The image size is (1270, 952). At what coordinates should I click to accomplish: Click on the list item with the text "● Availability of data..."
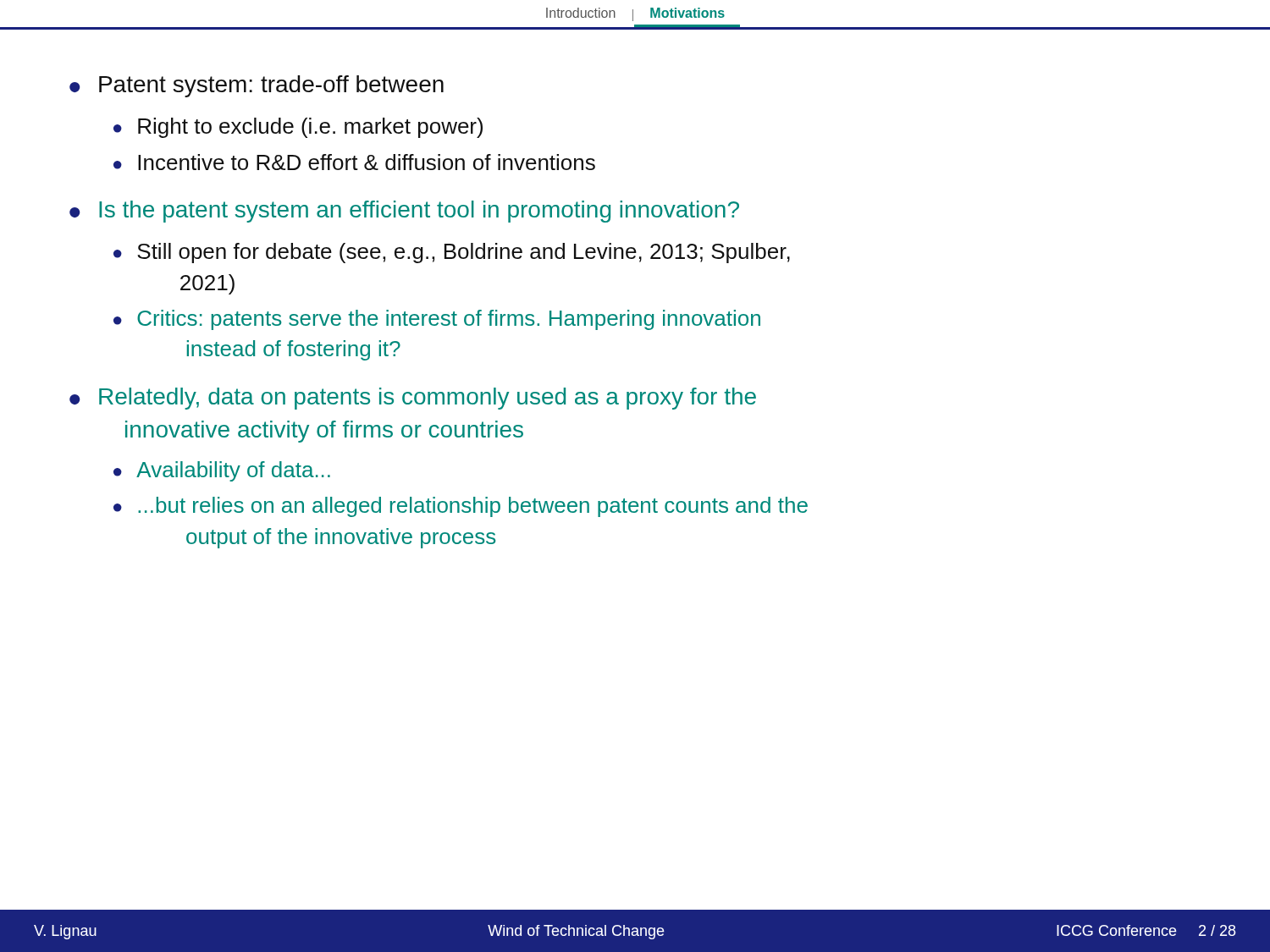point(222,470)
